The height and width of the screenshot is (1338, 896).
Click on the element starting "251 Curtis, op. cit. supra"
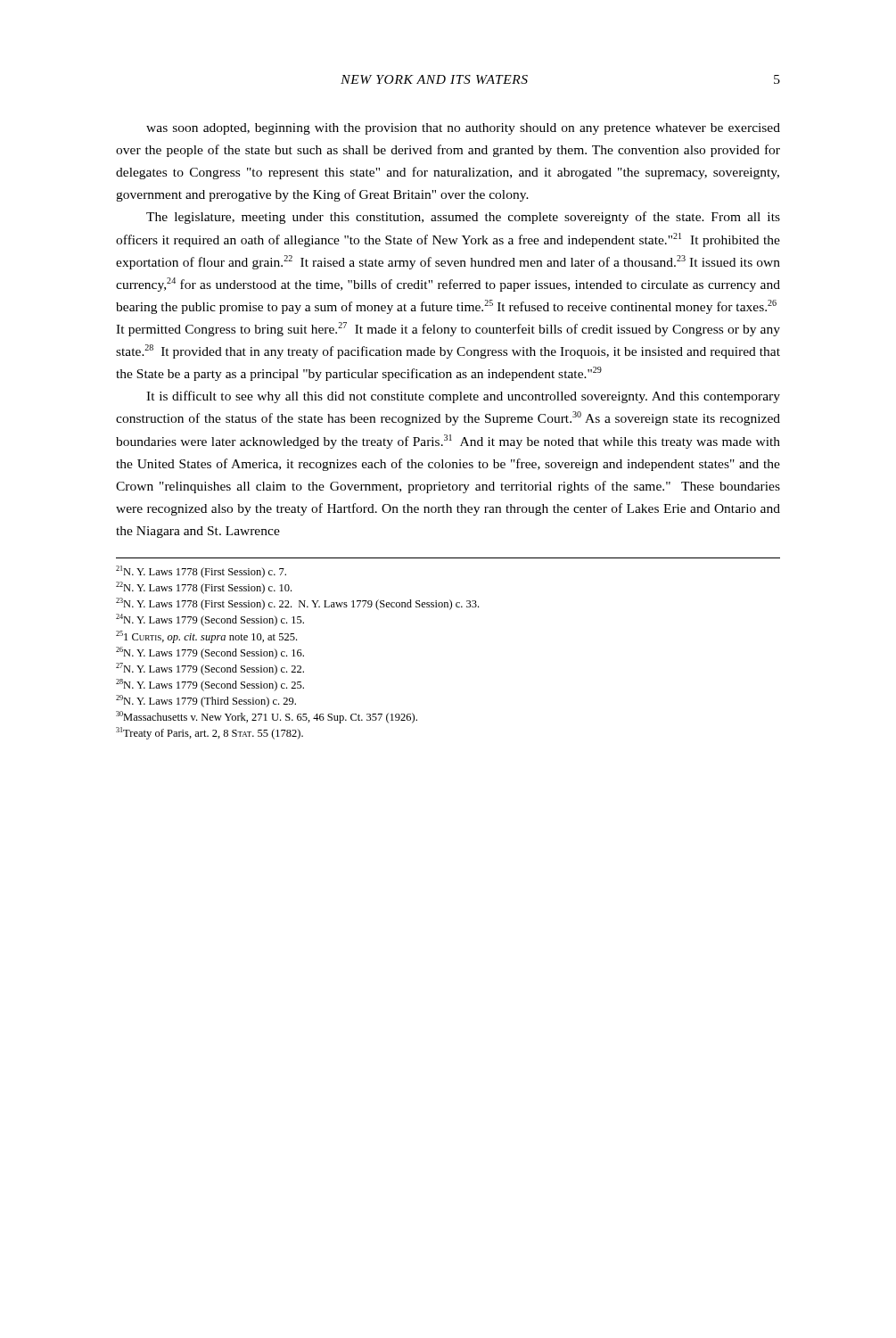[207, 636]
